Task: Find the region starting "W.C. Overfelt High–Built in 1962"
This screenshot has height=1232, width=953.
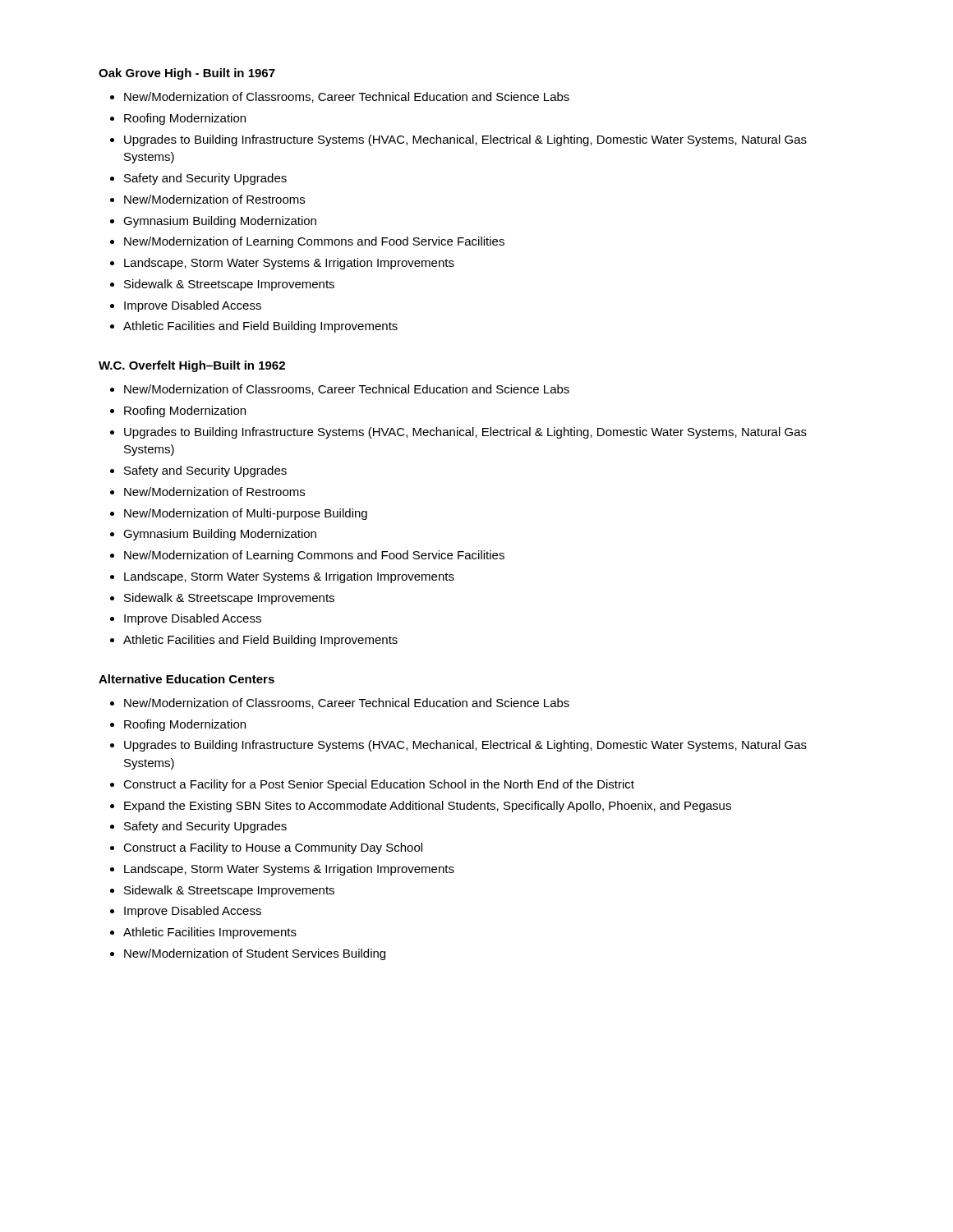Action: click(x=192, y=365)
